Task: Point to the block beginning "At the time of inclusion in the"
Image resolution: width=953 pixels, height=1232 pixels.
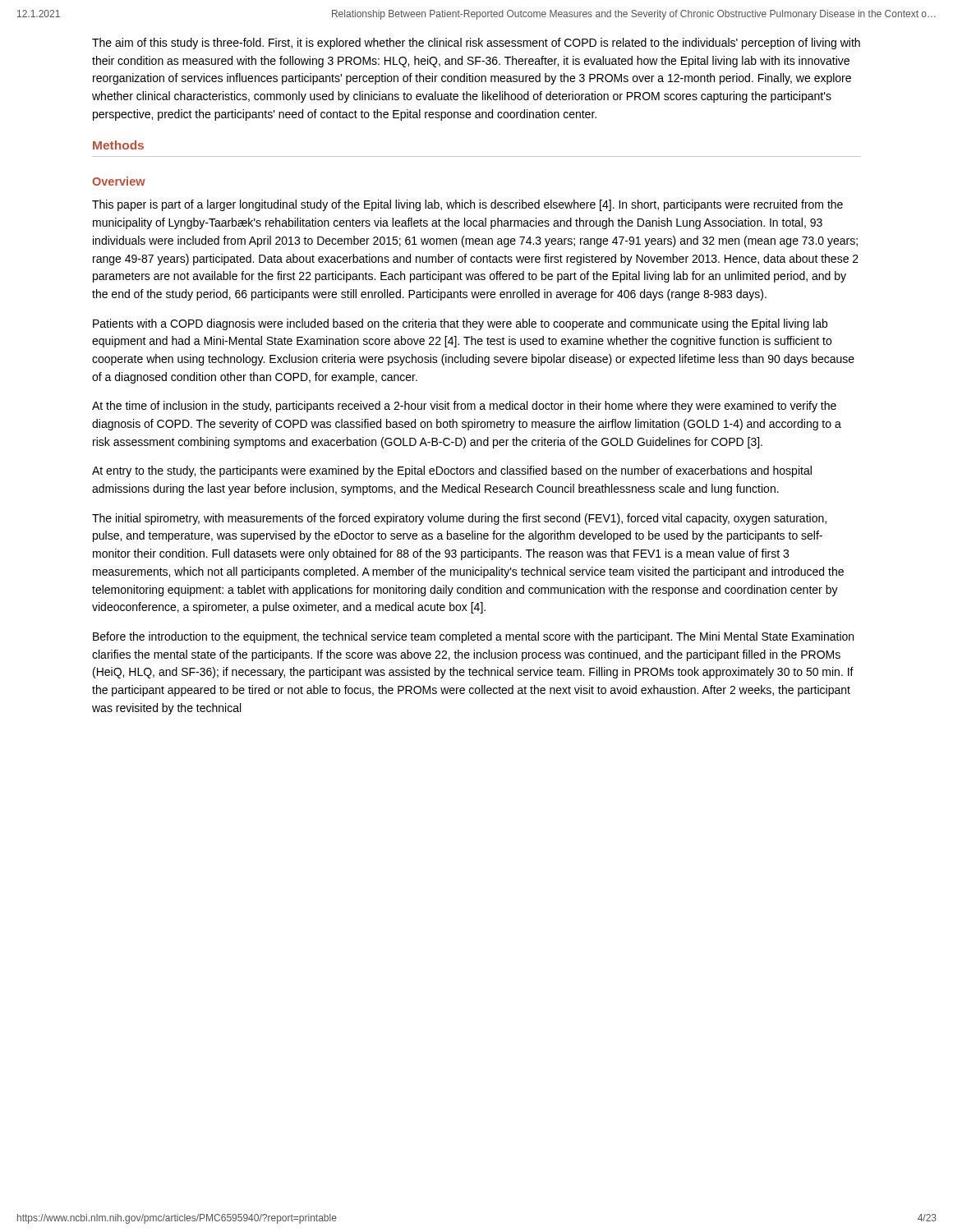Action: 467,424
